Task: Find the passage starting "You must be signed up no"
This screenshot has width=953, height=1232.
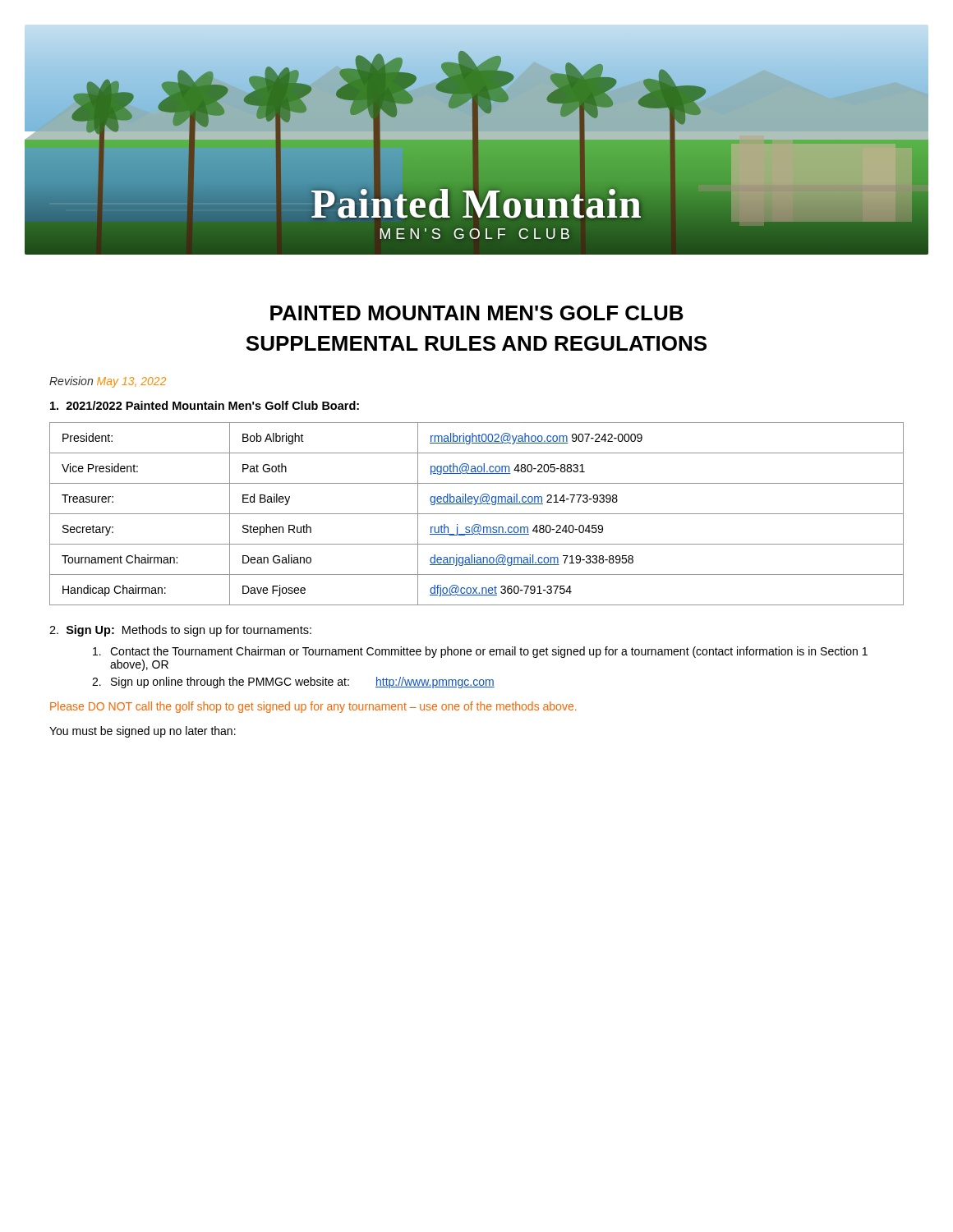Action: 143,731
